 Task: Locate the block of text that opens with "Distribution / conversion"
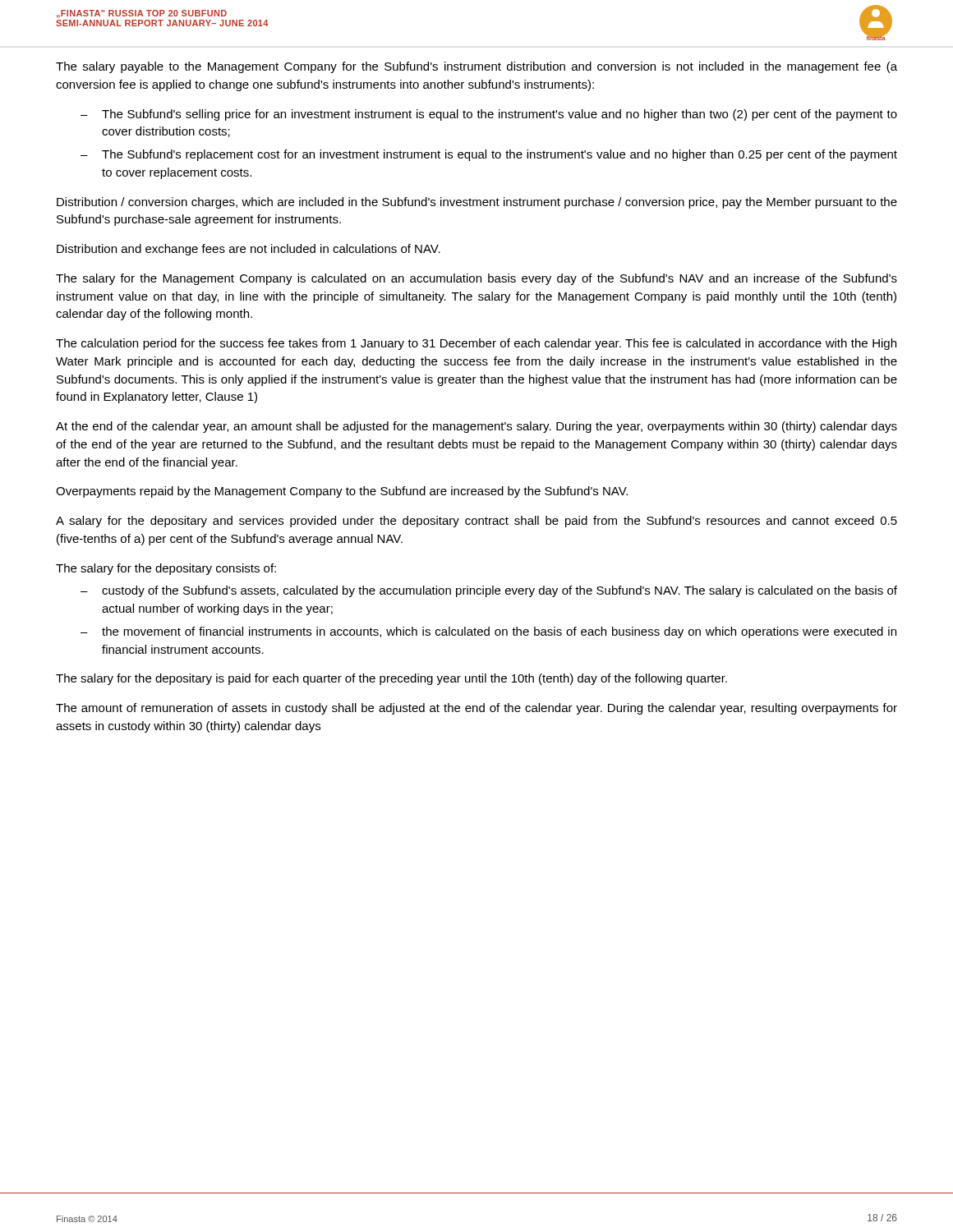[476, 210]
